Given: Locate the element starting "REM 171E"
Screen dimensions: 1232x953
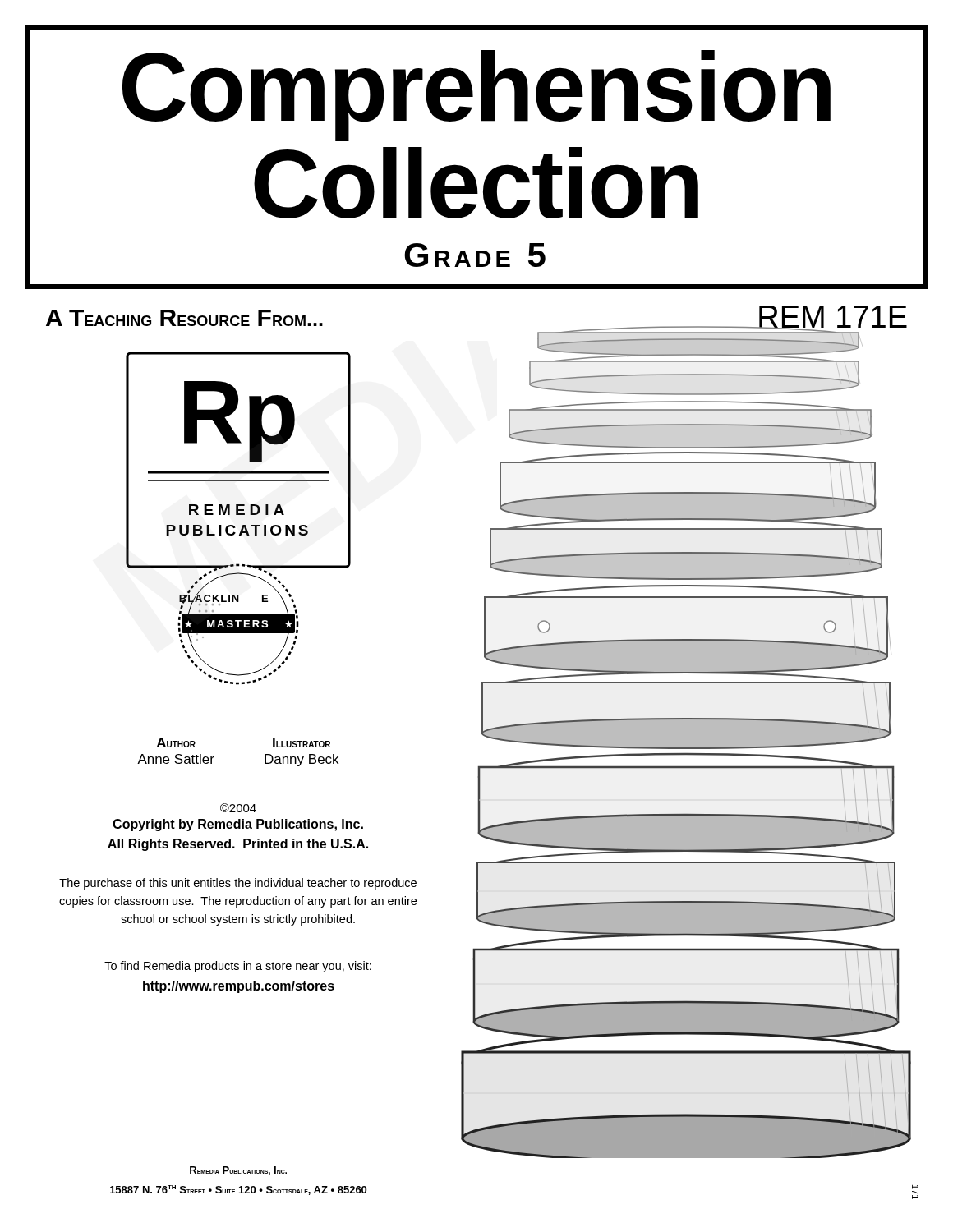Looking at the screenshot, I should click(x=832, y=317).
